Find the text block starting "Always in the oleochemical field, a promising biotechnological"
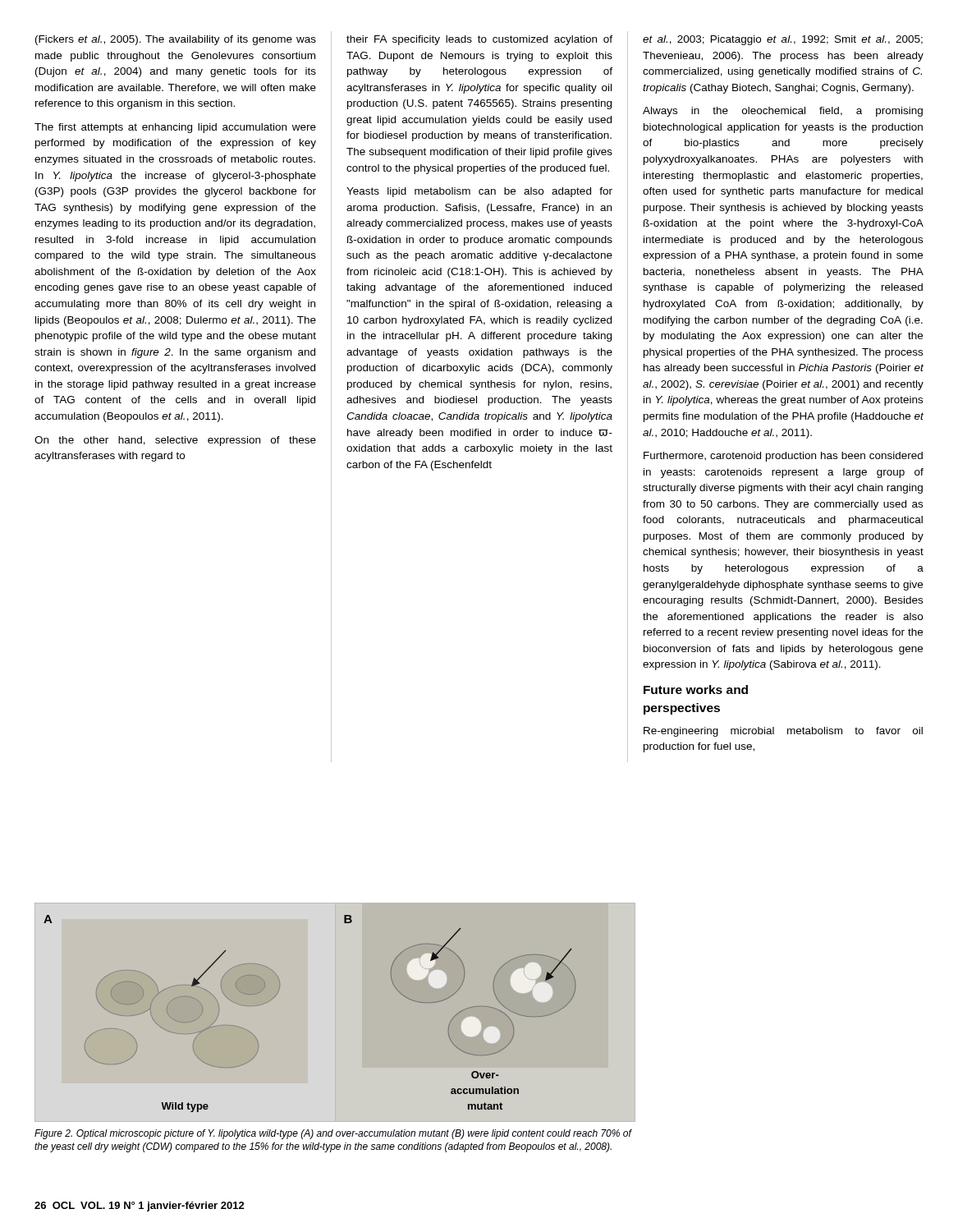Image resolution: width=958 pixels, height=1232 pixels. click(x=783, y=272)
